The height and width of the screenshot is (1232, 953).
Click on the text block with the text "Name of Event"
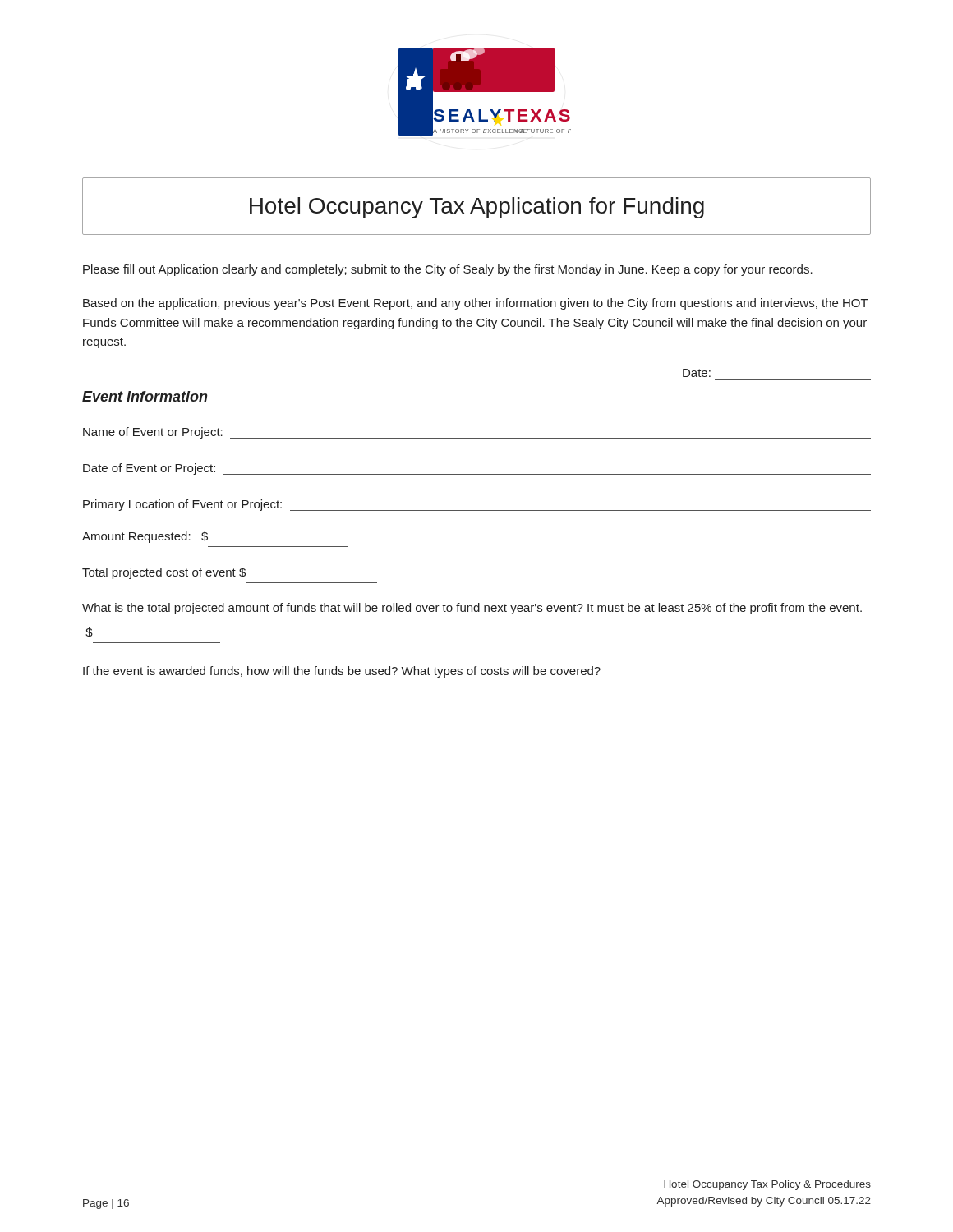point(476,430)
